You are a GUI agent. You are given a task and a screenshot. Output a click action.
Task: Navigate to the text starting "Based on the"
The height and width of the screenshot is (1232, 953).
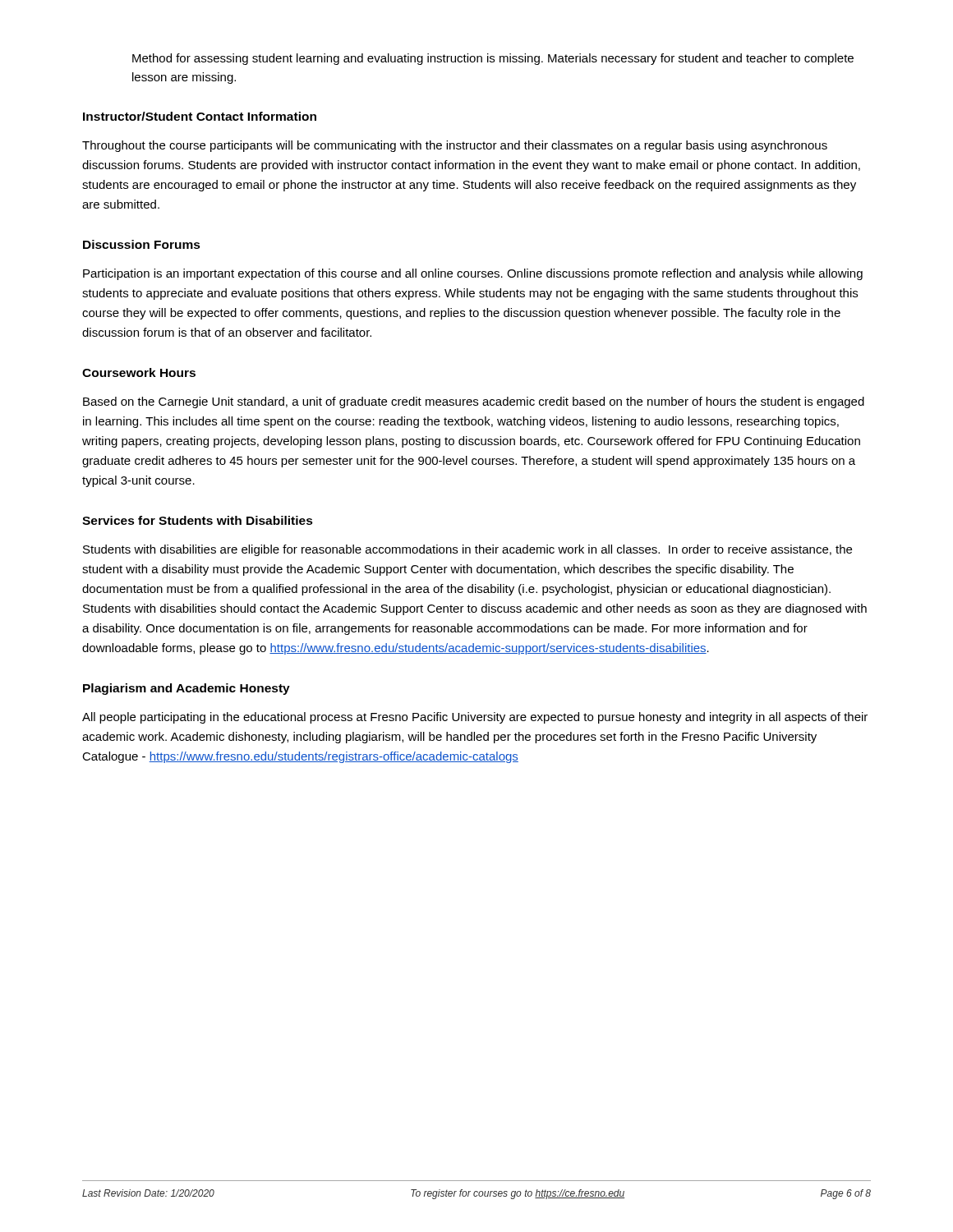pos(473,441)
